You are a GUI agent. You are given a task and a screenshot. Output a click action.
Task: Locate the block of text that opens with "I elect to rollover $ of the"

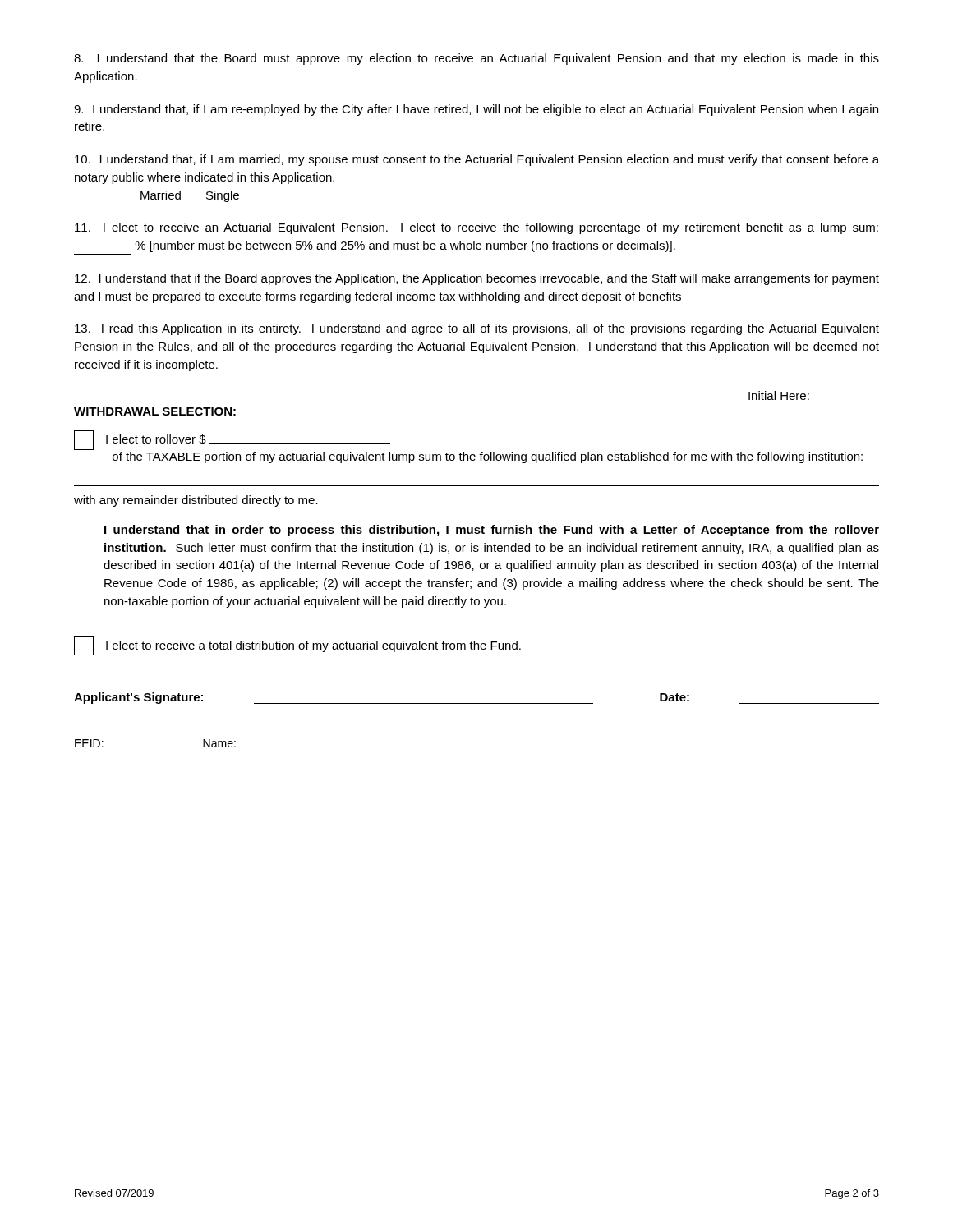tap(476, 447)
